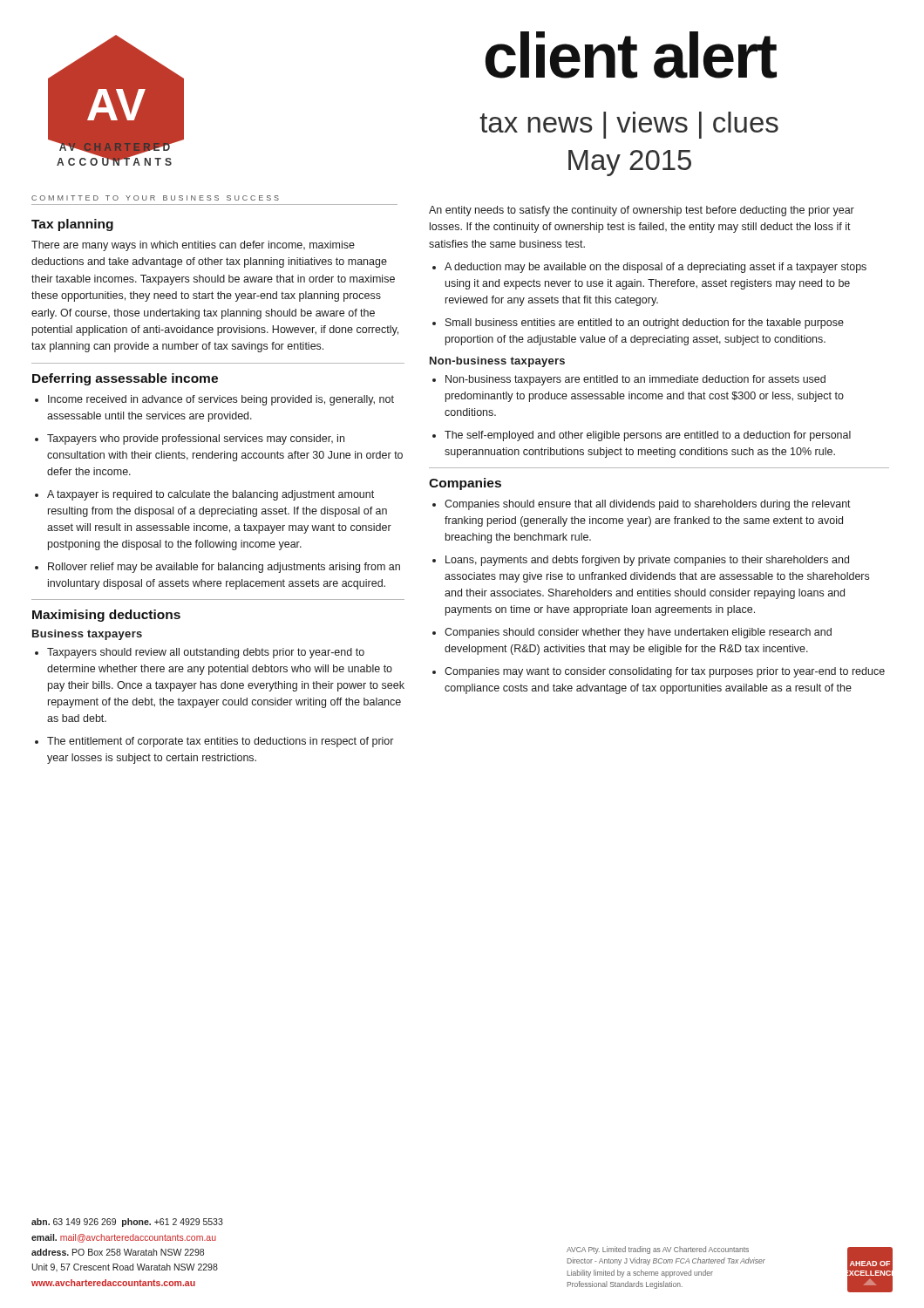Point to the block beginning "Taxpayers who provide professional services may"

[x=225, y=455]
